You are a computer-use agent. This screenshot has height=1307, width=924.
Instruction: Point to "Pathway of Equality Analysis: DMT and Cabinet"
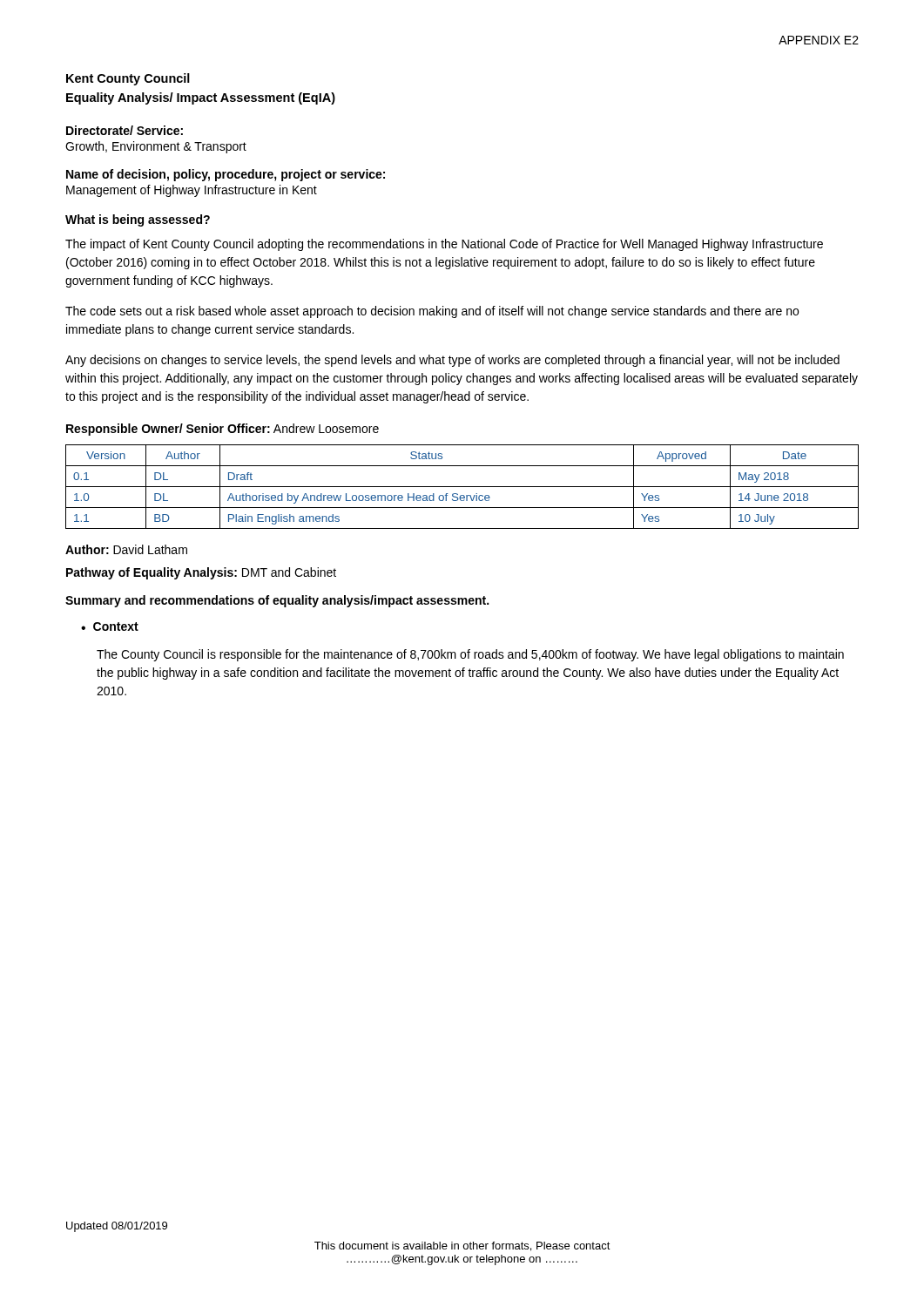(x=201, y=572)
